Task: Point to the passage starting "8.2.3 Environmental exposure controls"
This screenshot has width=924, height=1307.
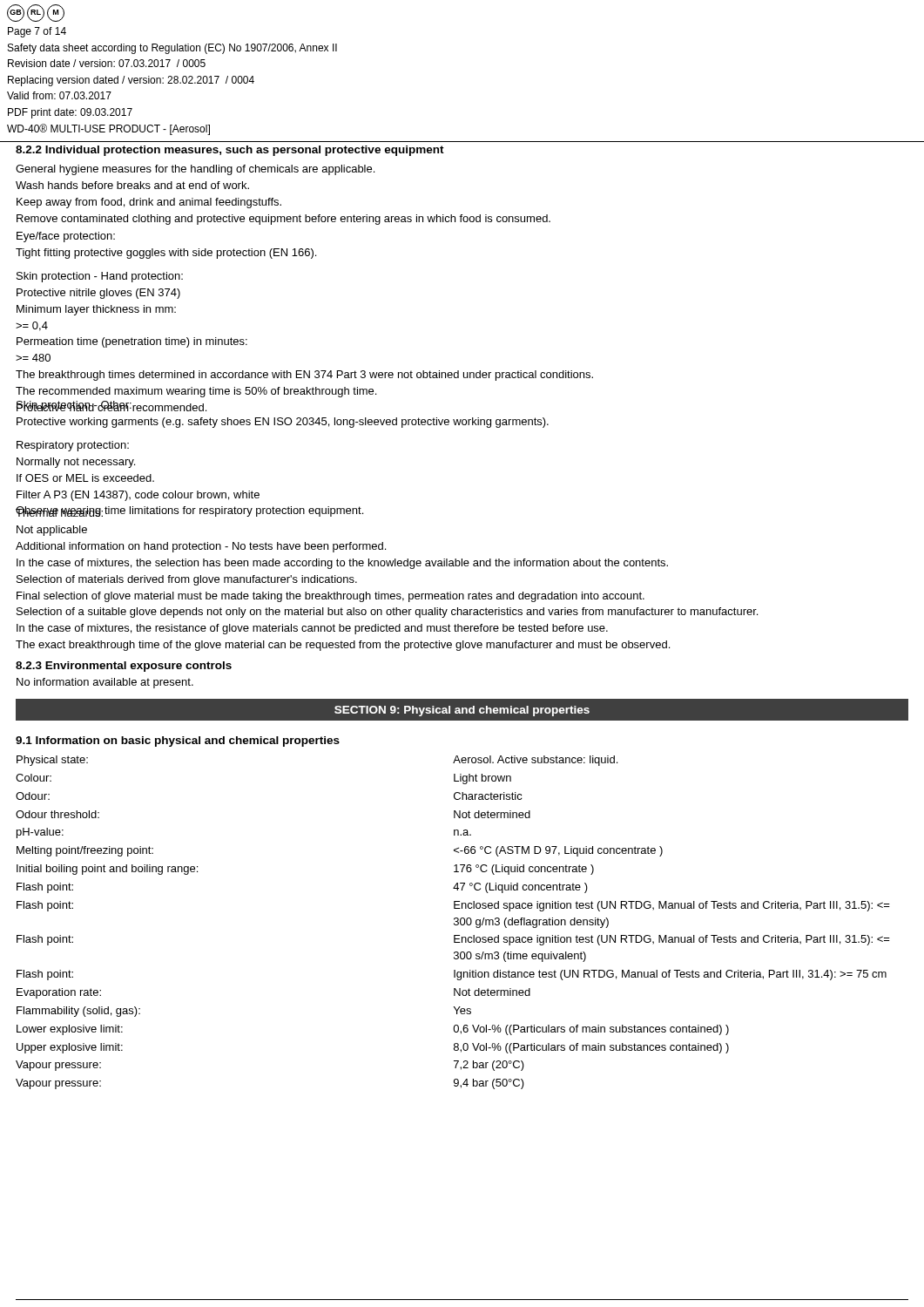Action: (124, 667)
